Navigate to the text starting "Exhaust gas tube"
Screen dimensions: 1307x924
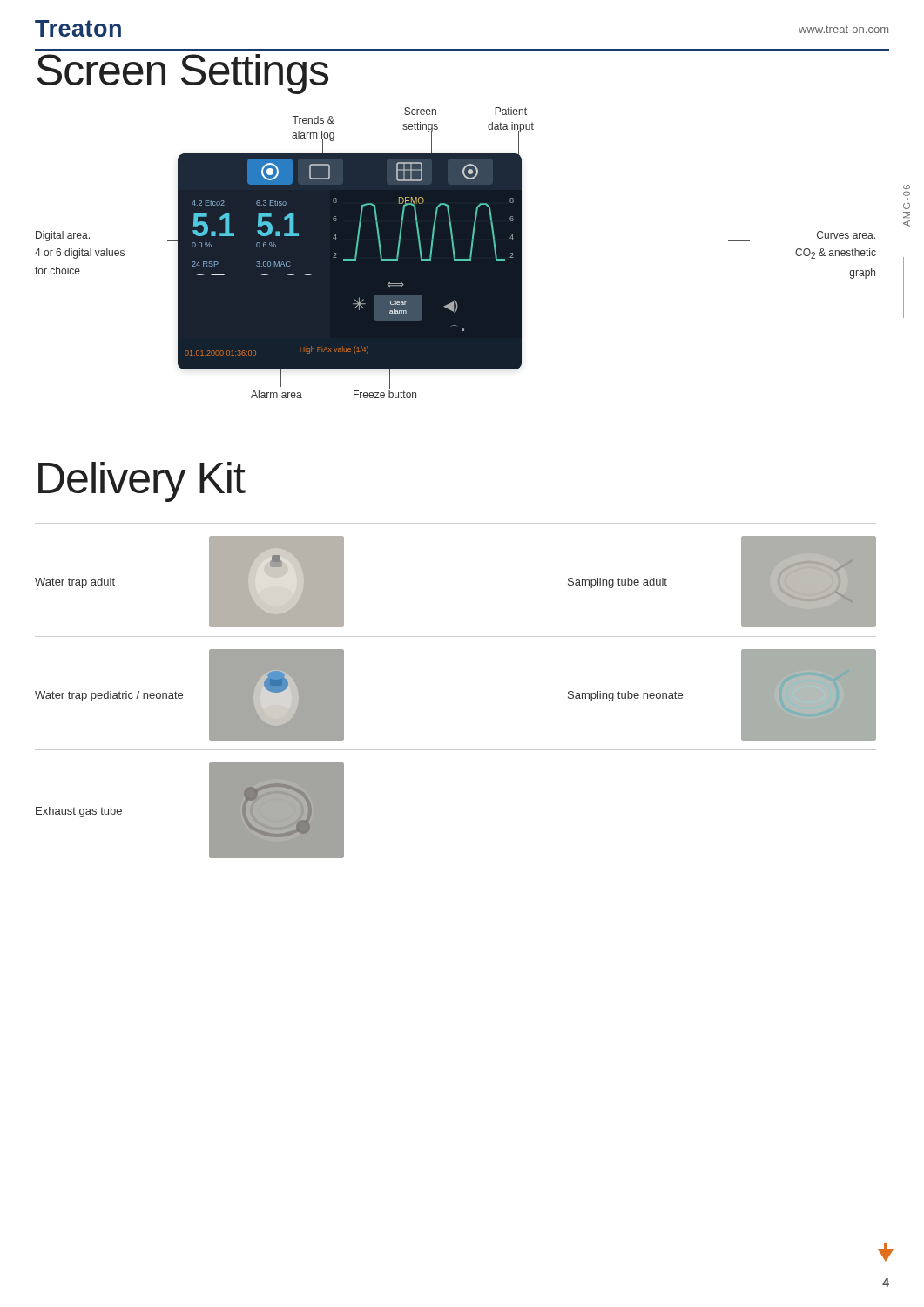(x=79, y=810)
